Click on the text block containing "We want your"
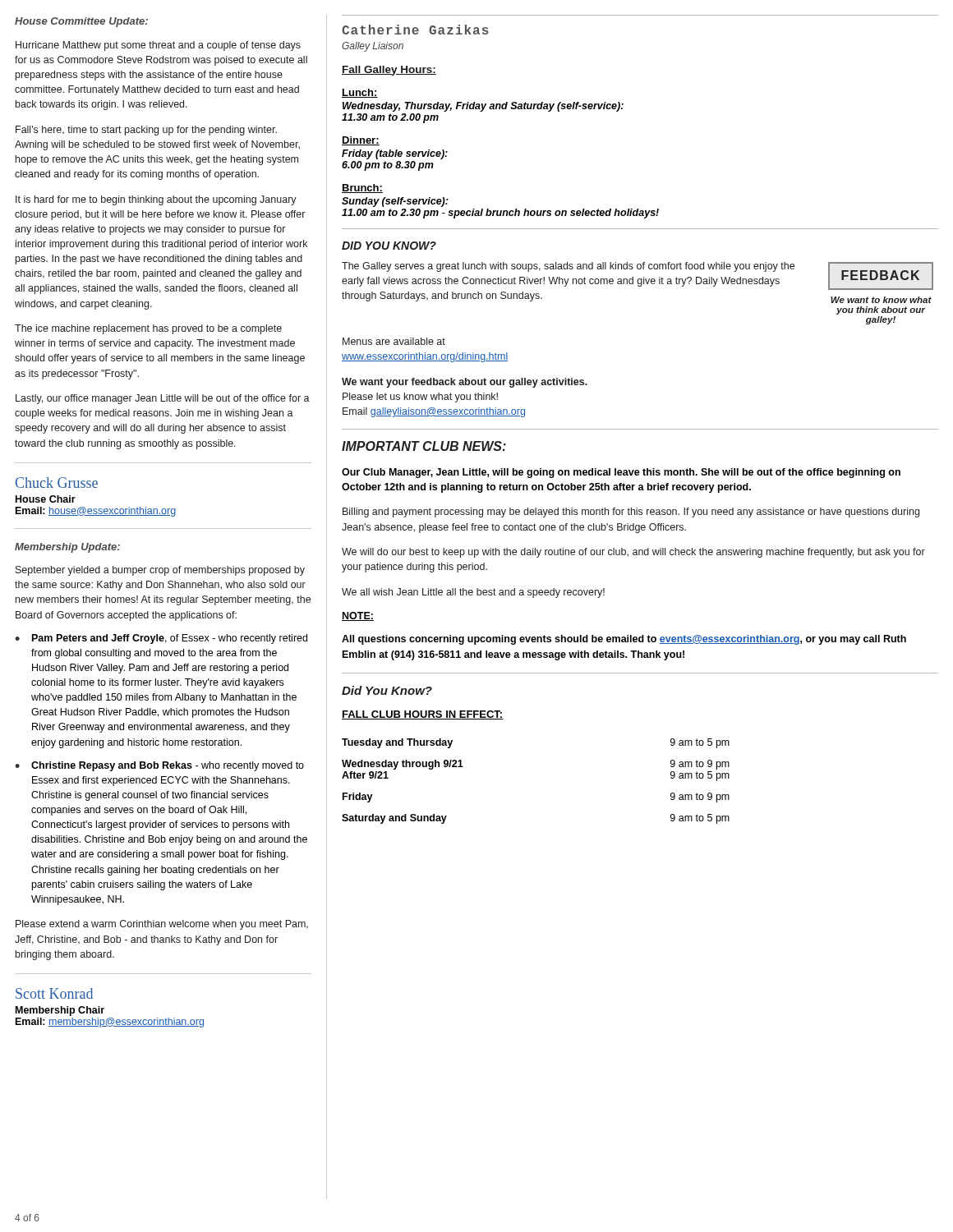 click(465, 383)
